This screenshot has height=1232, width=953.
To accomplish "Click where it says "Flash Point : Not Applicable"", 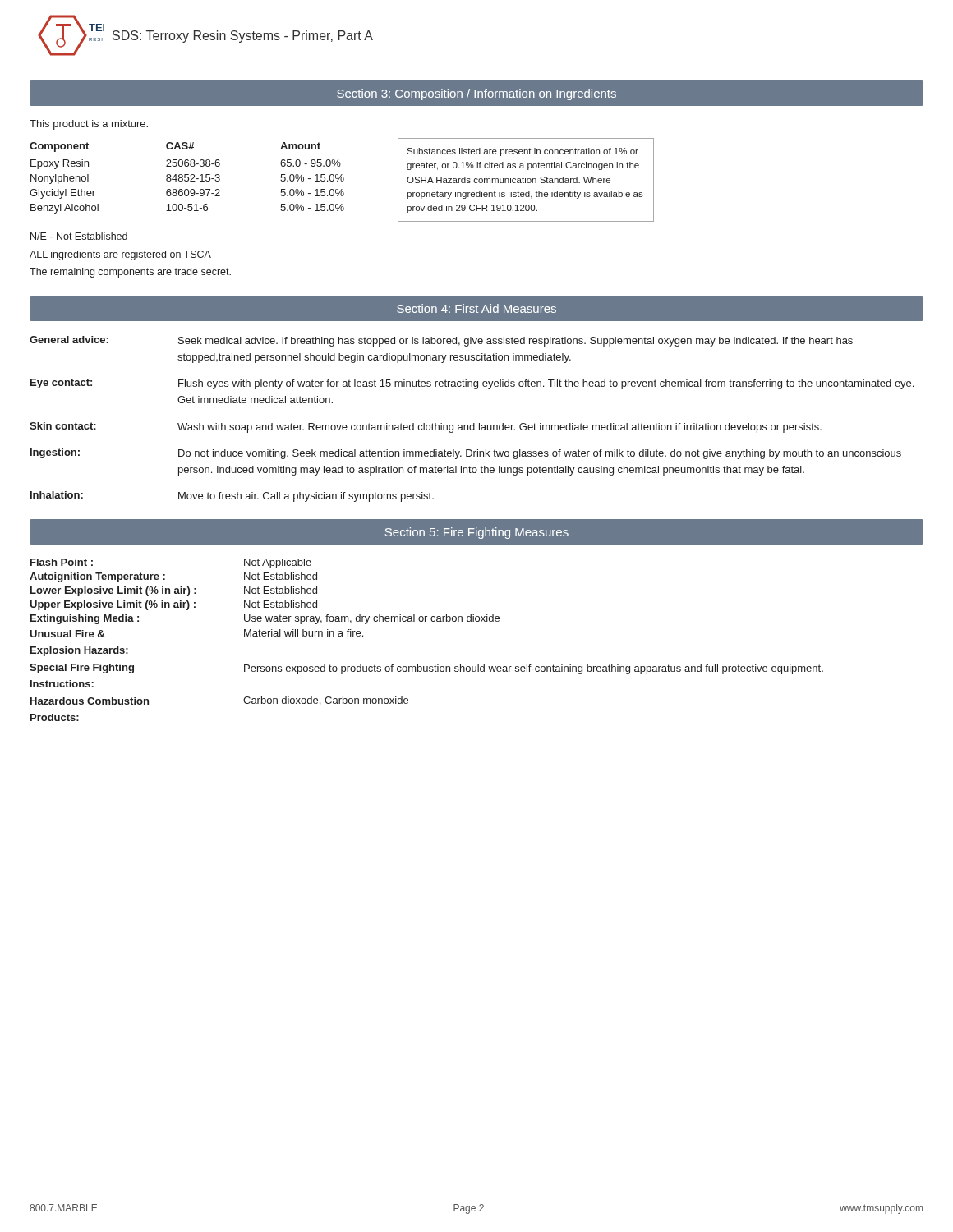I will coord(68,563).
